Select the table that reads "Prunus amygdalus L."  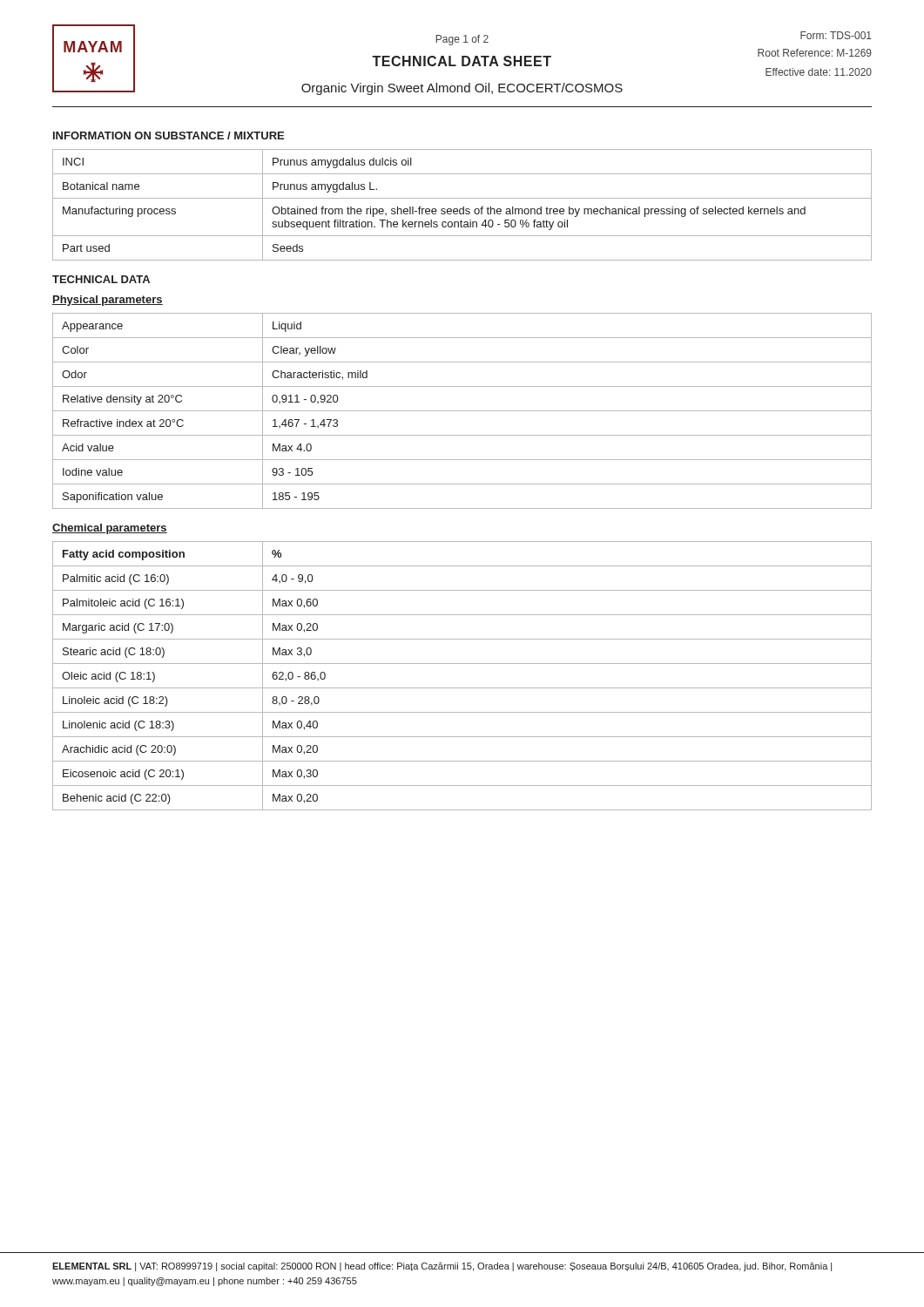(462, 205)
